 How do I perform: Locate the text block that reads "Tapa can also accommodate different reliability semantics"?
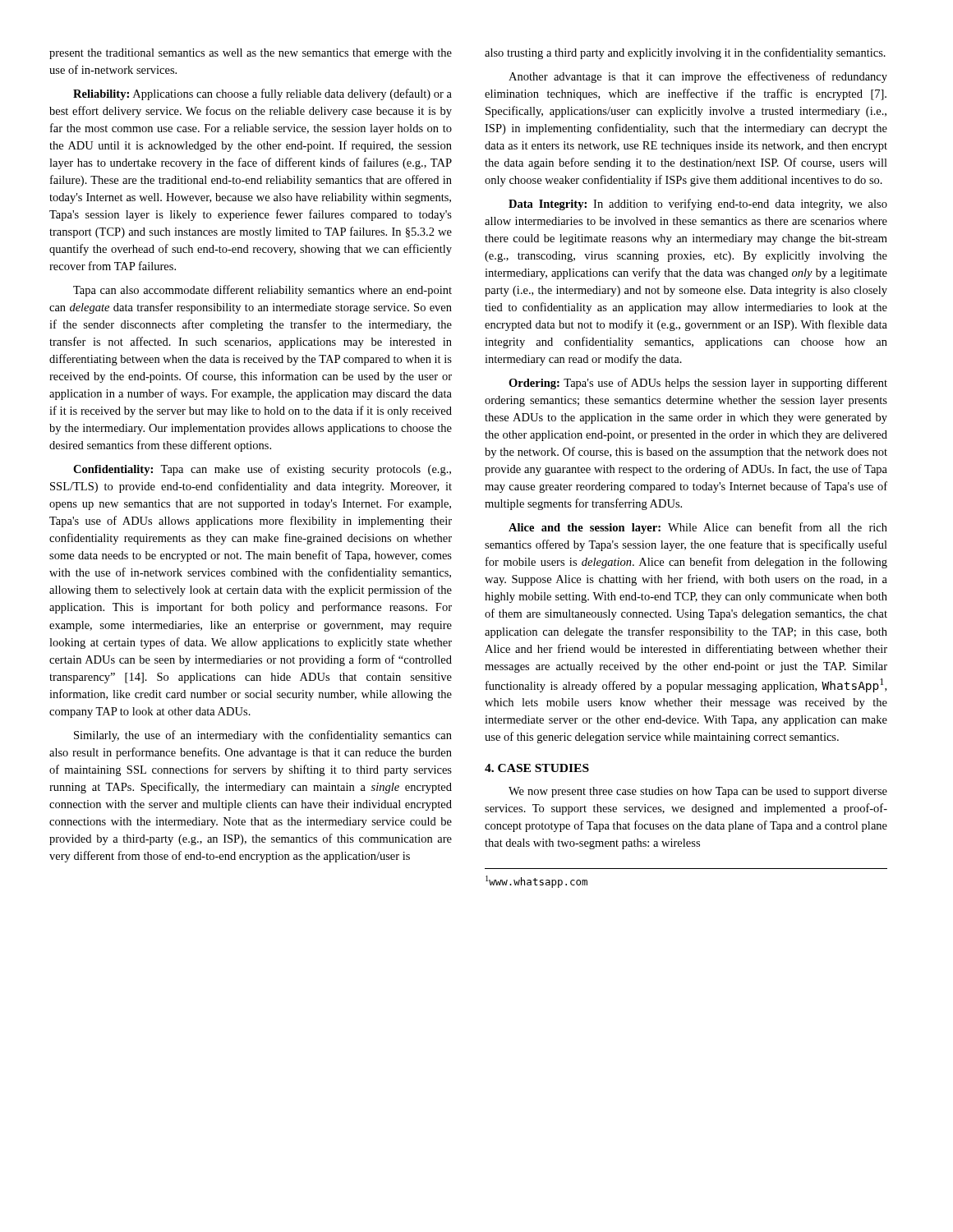point(251,368)
